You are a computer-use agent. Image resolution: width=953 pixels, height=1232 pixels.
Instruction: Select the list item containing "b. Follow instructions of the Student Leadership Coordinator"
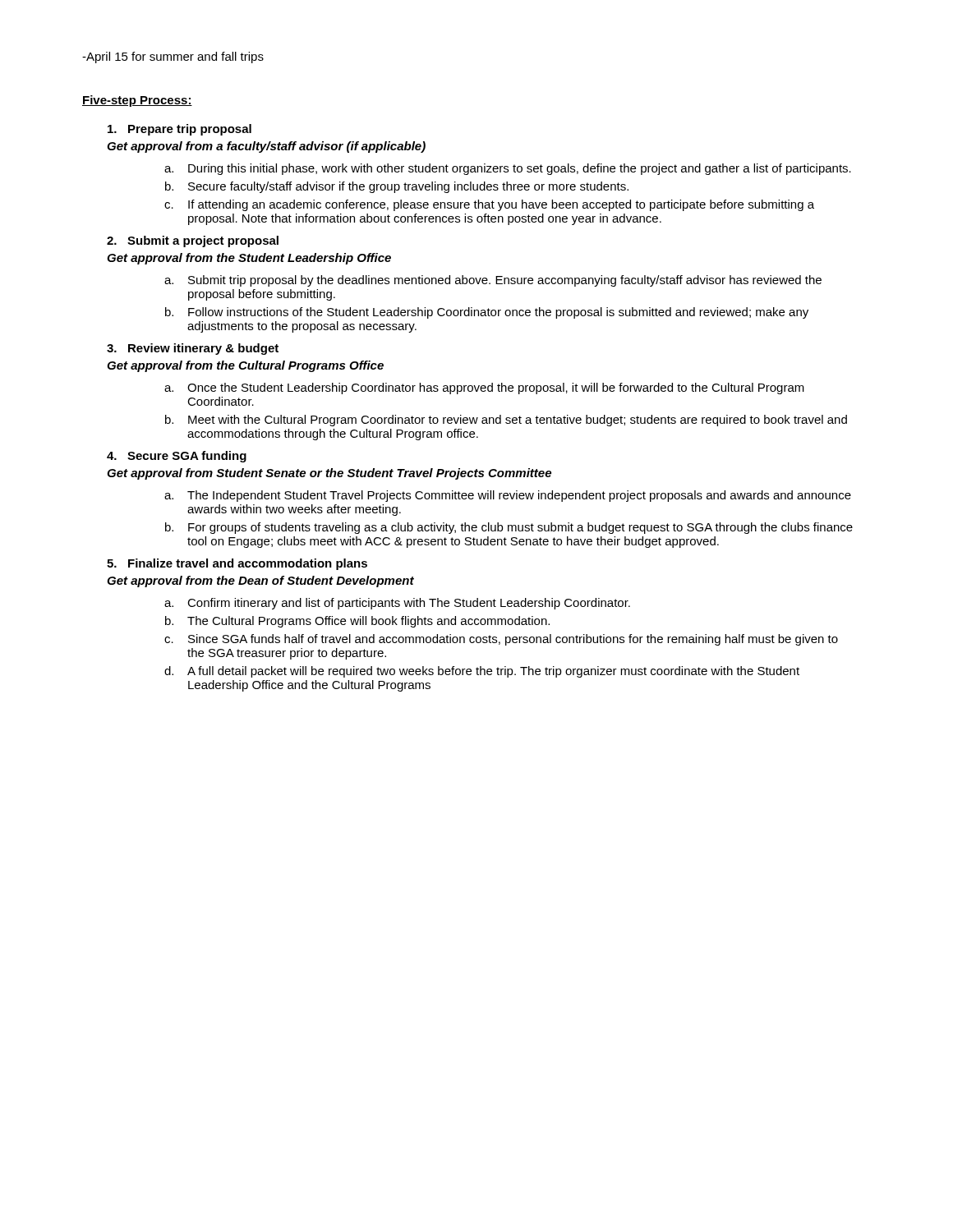pyautogui.click(x=509, y=319)
